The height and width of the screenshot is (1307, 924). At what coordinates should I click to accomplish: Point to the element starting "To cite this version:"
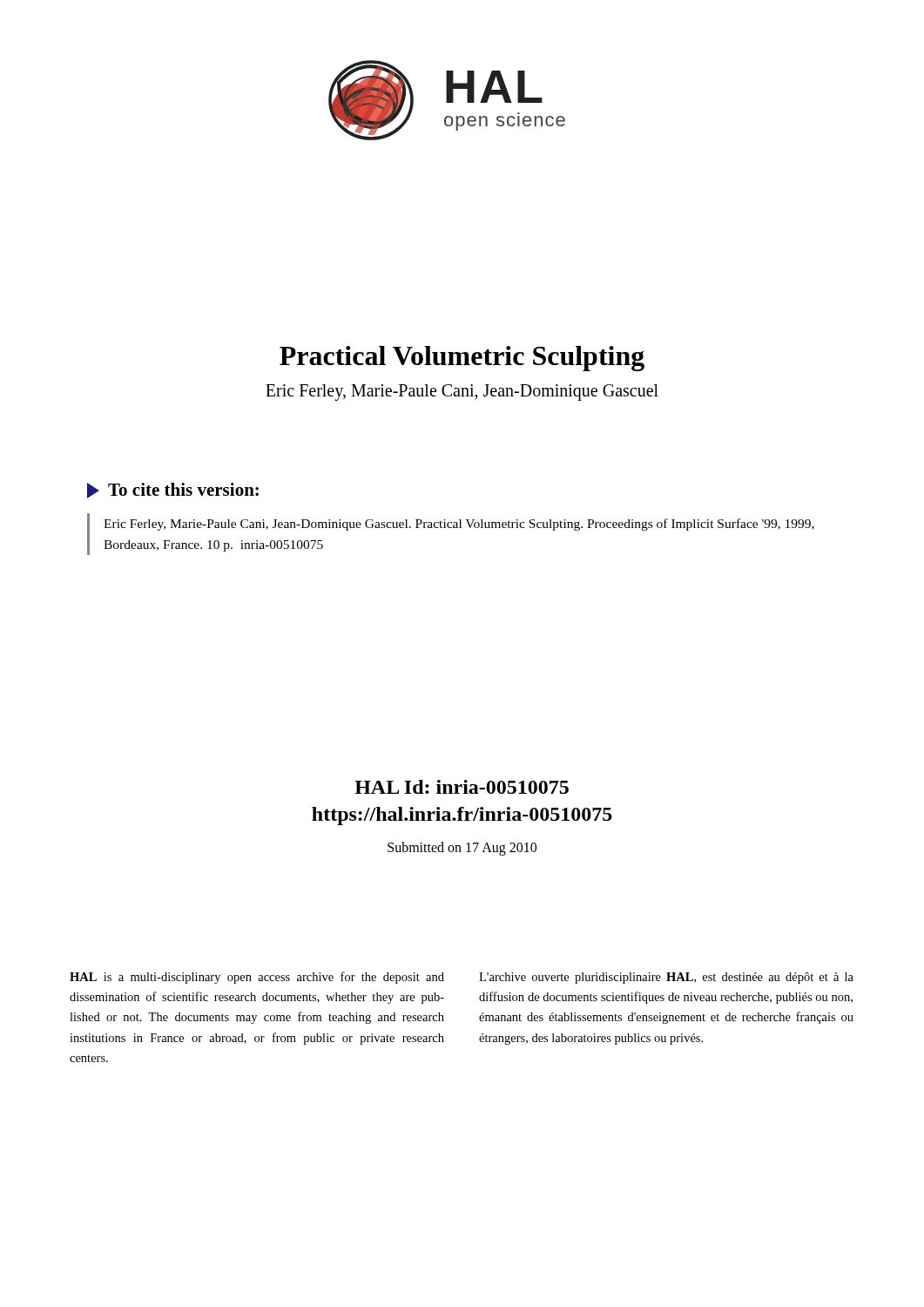(x=174, y=490)
